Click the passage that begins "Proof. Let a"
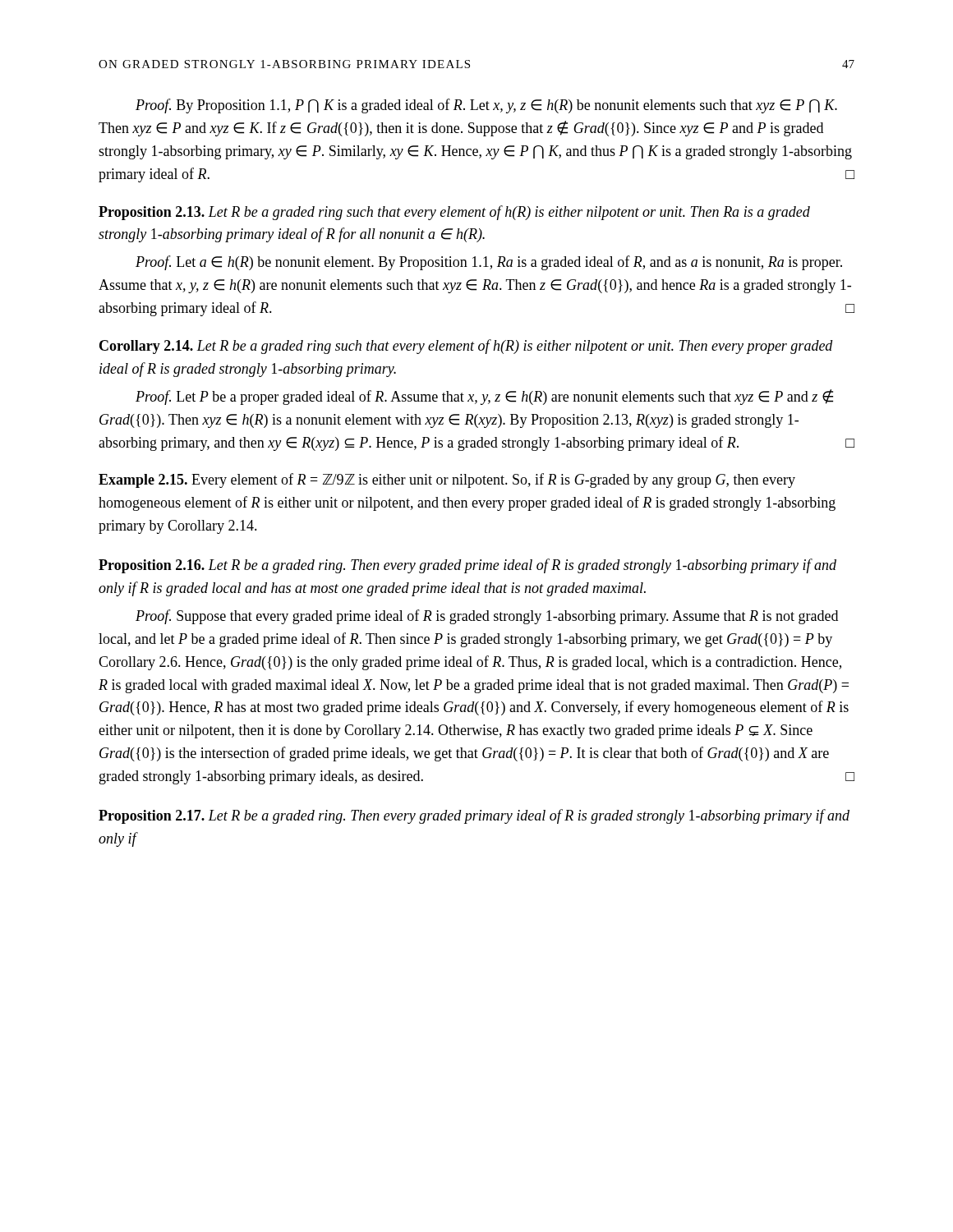The width and height of the screenshot is (953, 1232). pyautogui.click(x=476, y=287)
